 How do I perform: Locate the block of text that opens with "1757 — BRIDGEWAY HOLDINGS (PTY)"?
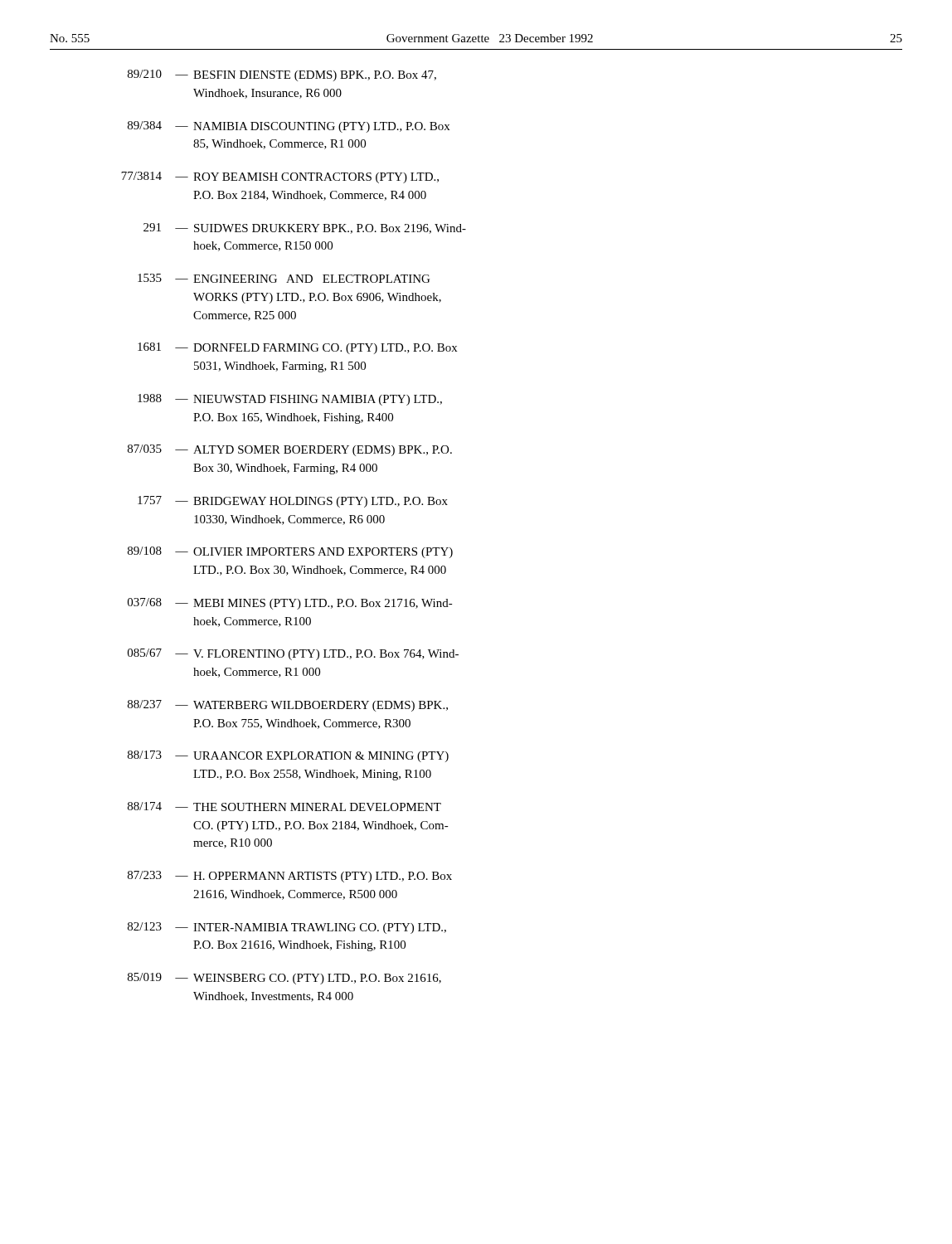(x=293, y=502)
